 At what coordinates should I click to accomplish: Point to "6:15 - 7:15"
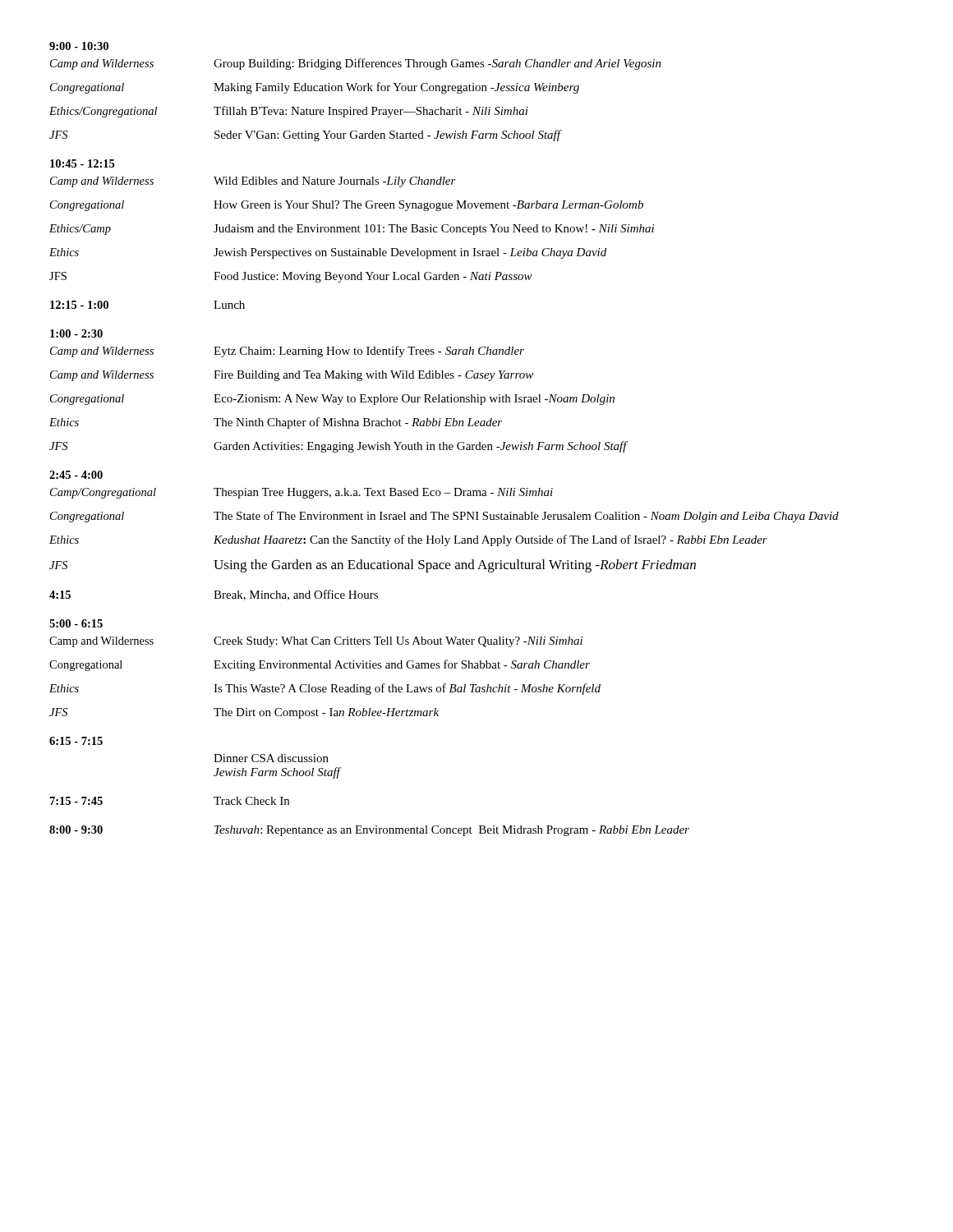[76, 741]
